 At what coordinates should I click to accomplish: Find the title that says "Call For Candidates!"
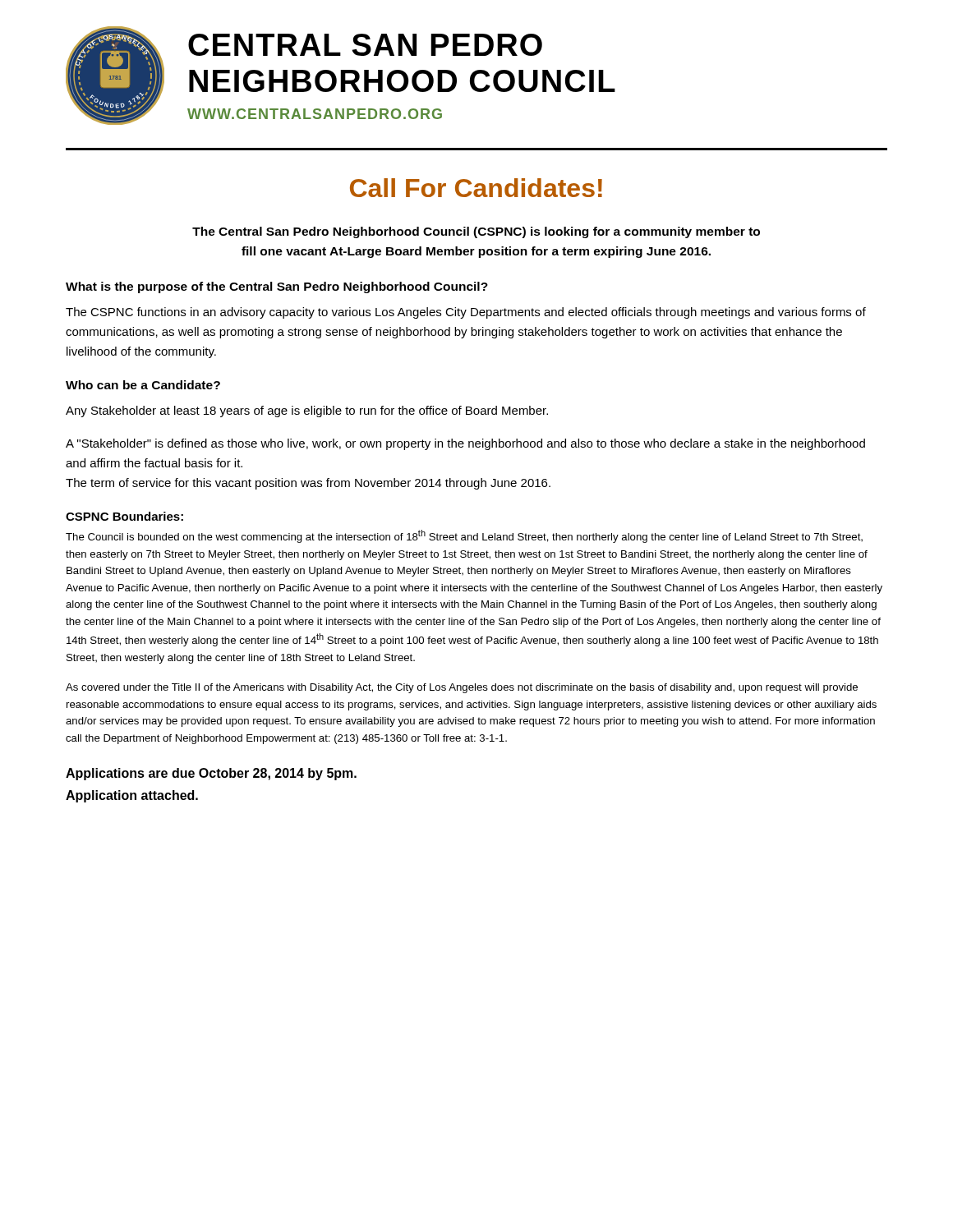[476, 188]
